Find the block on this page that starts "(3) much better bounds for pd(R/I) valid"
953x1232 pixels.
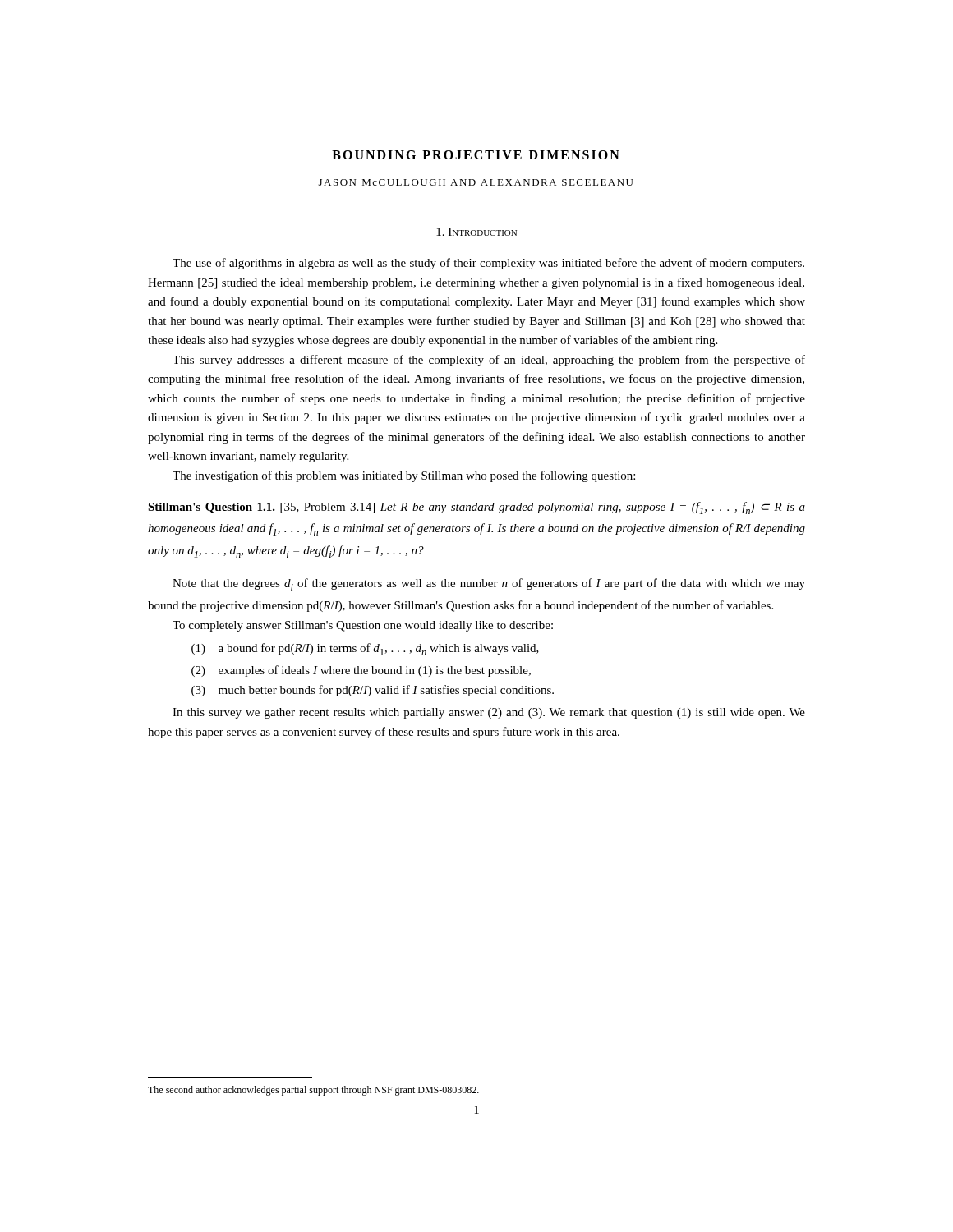click(x=373, y=690)
